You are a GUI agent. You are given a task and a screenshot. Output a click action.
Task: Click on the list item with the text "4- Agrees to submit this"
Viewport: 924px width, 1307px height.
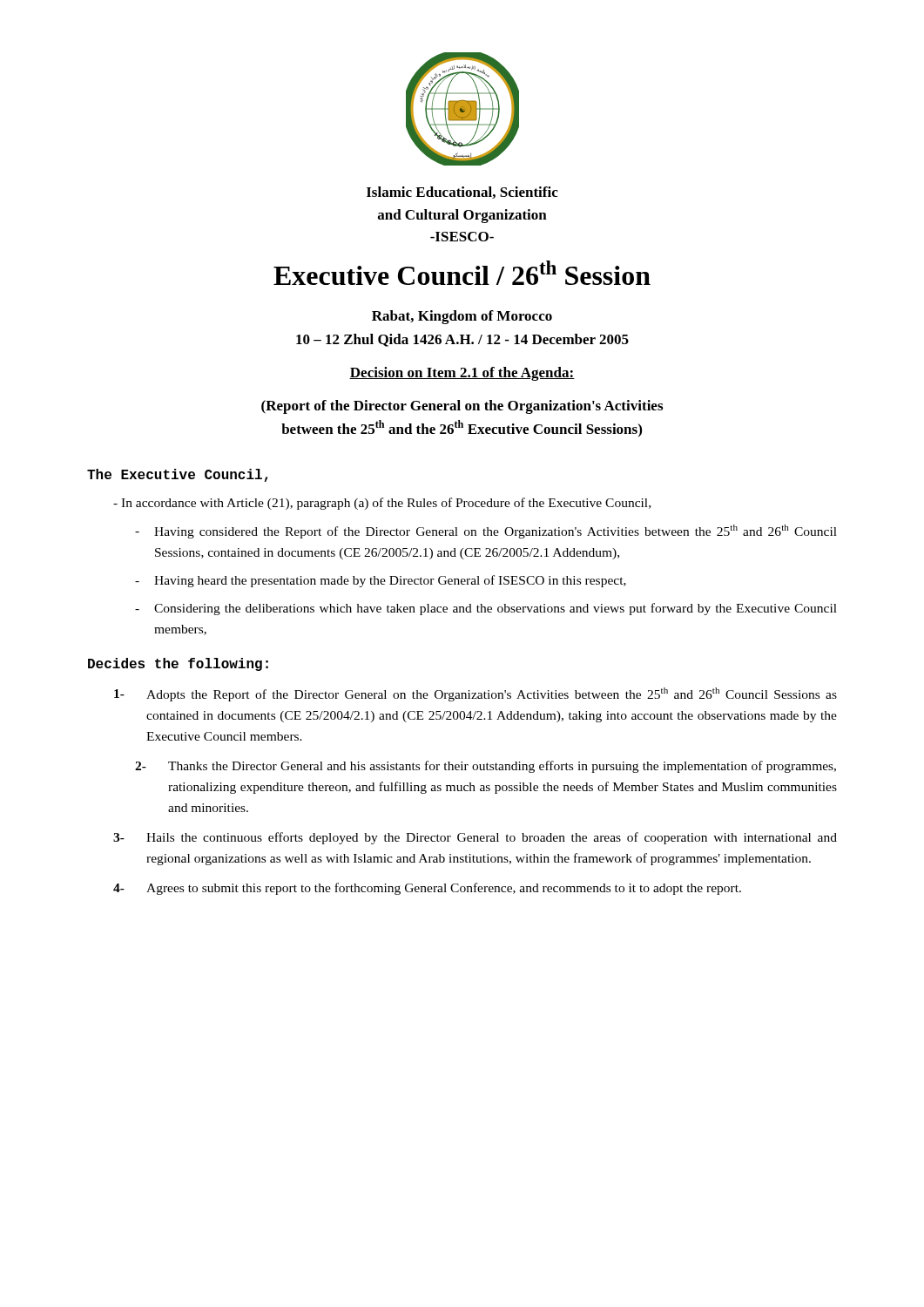tap(475, 888)
